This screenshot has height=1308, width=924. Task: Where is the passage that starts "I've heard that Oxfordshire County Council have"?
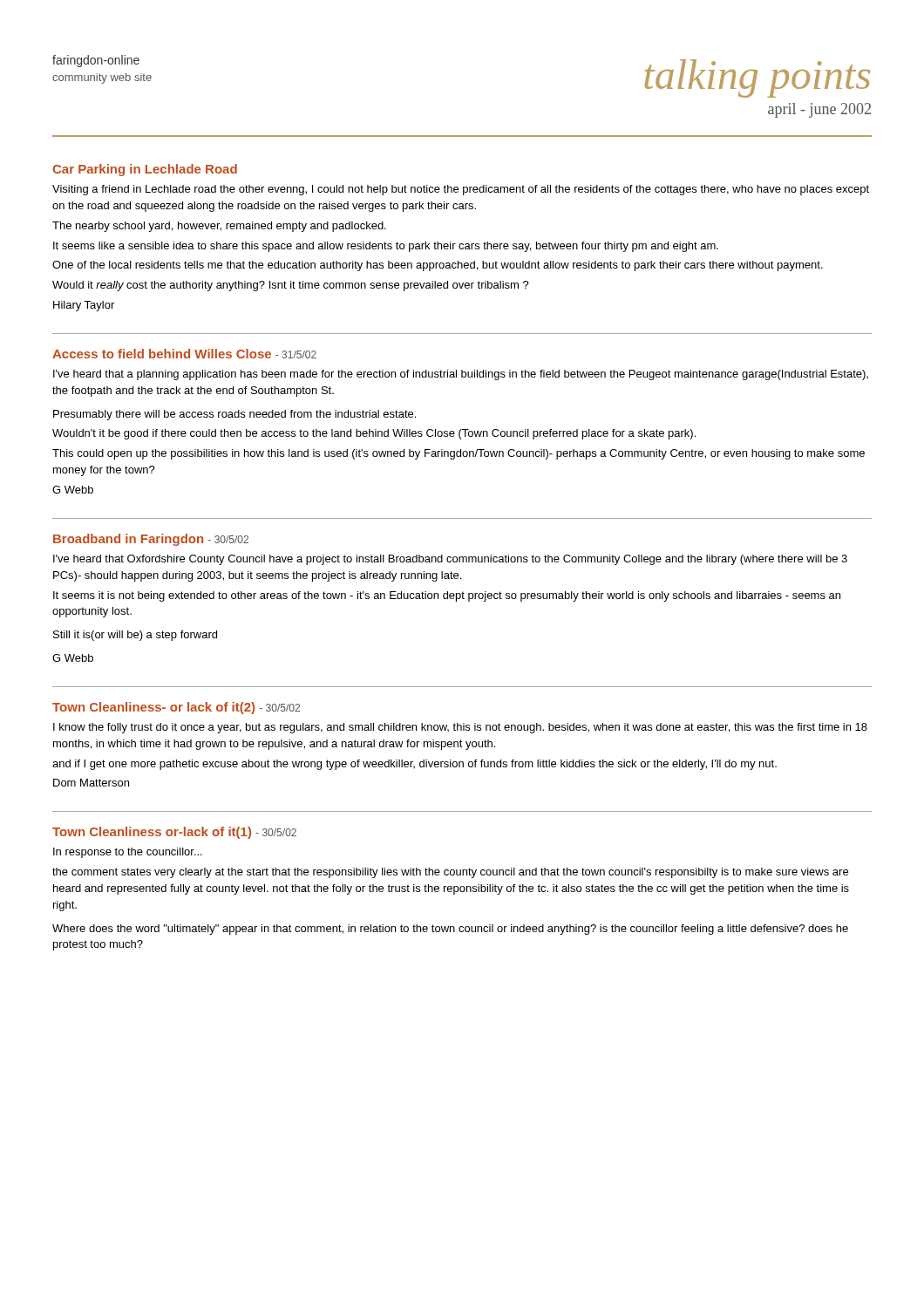pyautogui.click(x=462, y=609)
